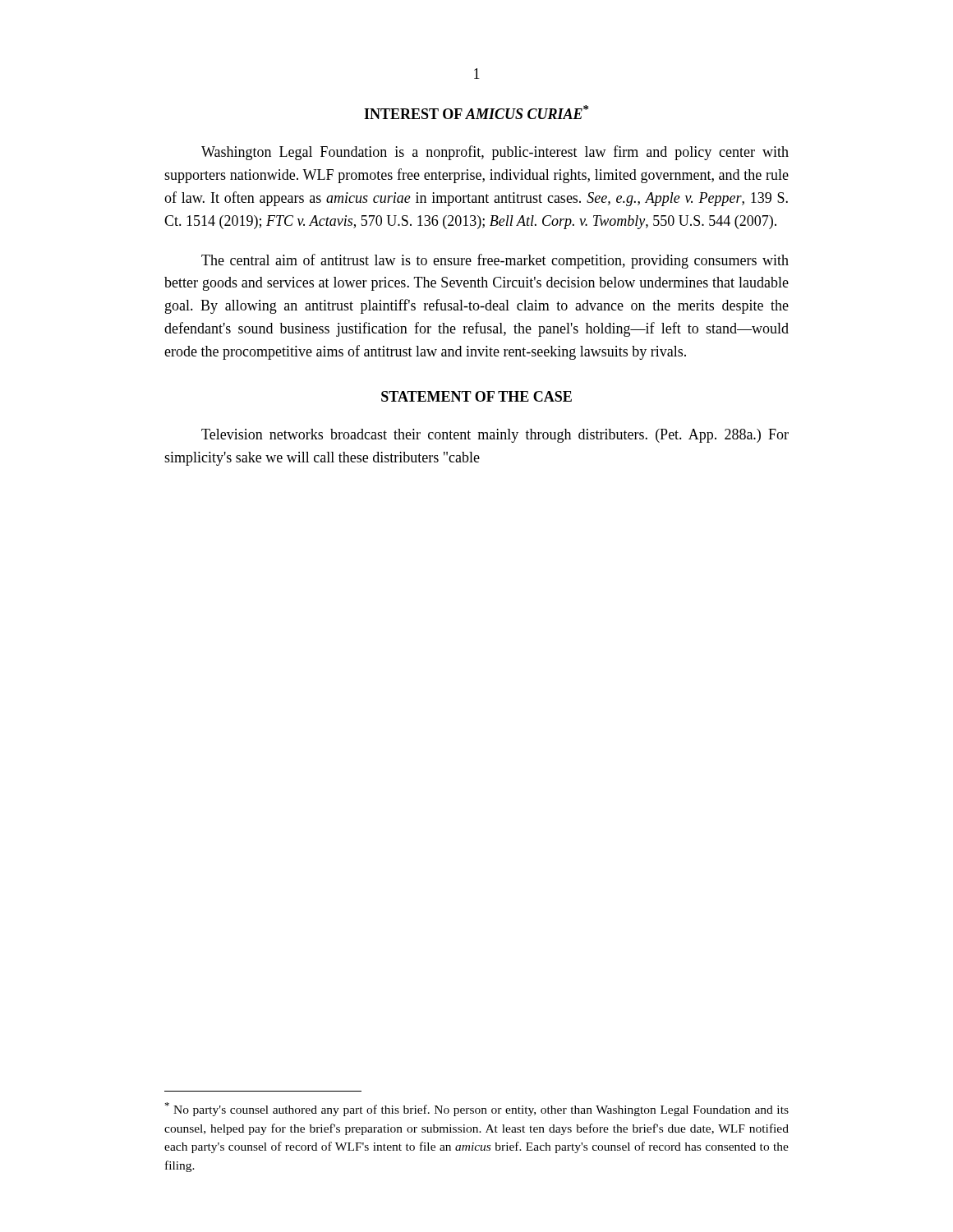Click on the section header containing "STATEMENT OF THE CASE"
953x1232 pixels.
click(476, 397)
